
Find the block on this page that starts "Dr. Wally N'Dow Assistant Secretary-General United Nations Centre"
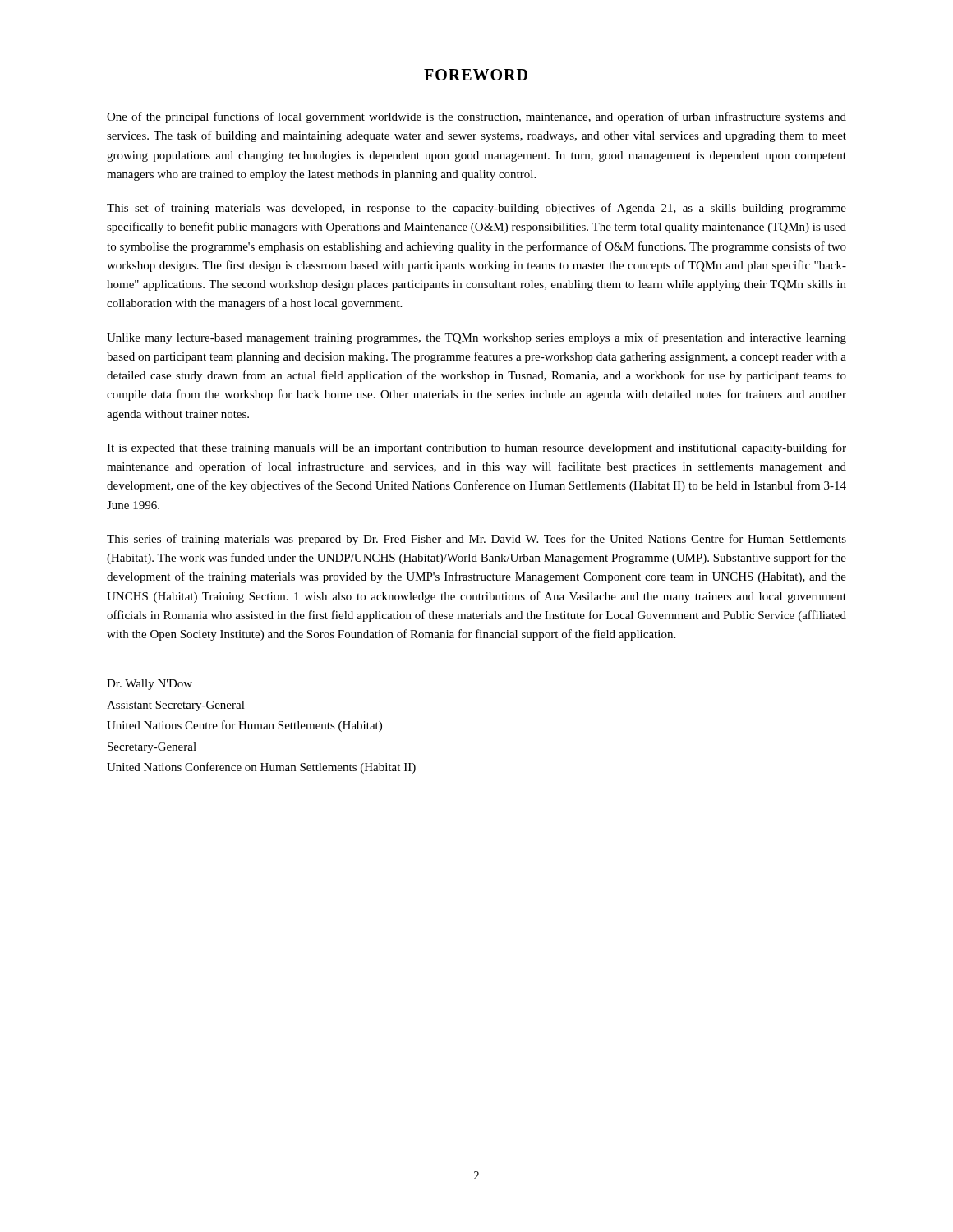click(261, 725)
